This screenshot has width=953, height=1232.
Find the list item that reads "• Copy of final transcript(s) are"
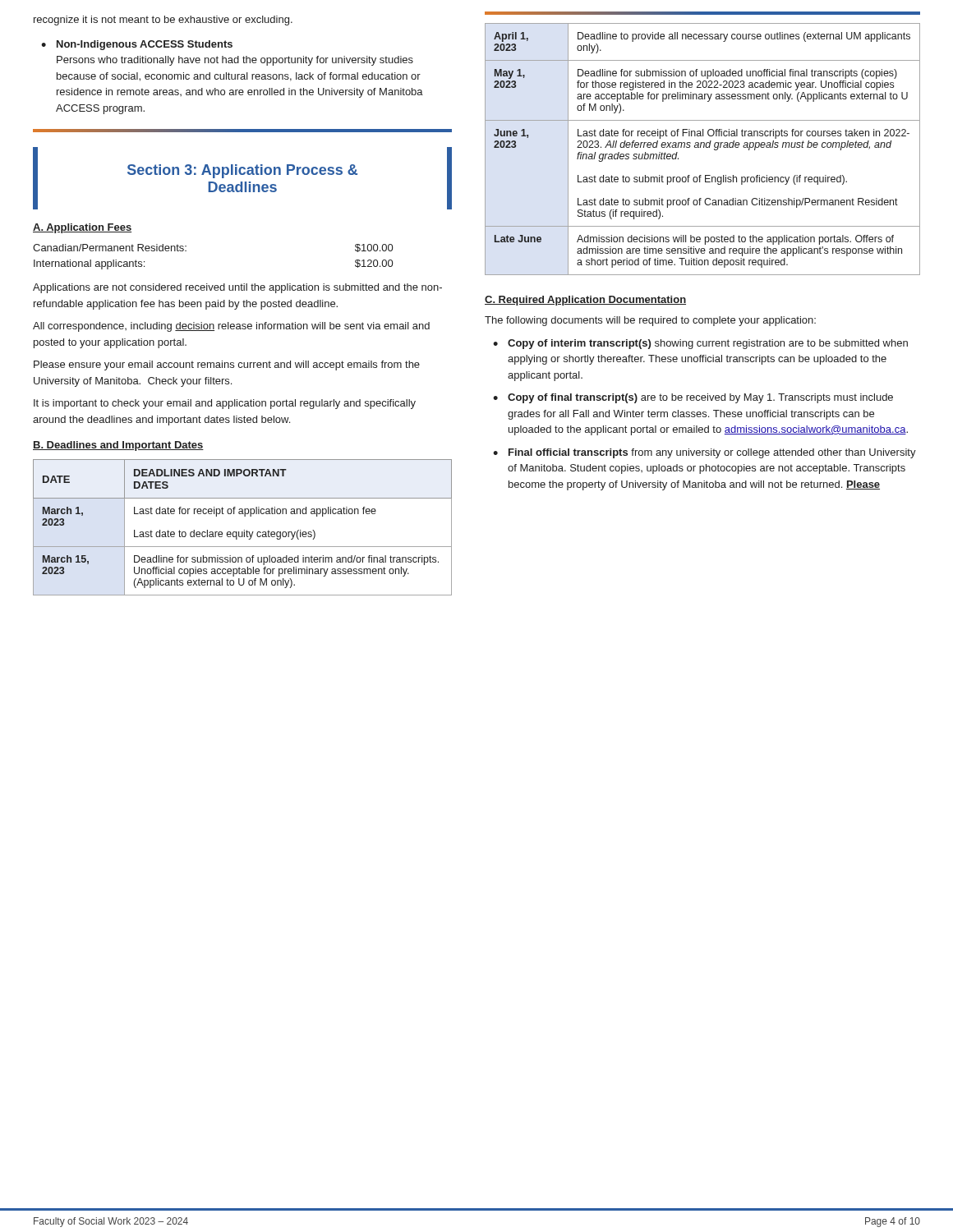(x=707, y=413)
